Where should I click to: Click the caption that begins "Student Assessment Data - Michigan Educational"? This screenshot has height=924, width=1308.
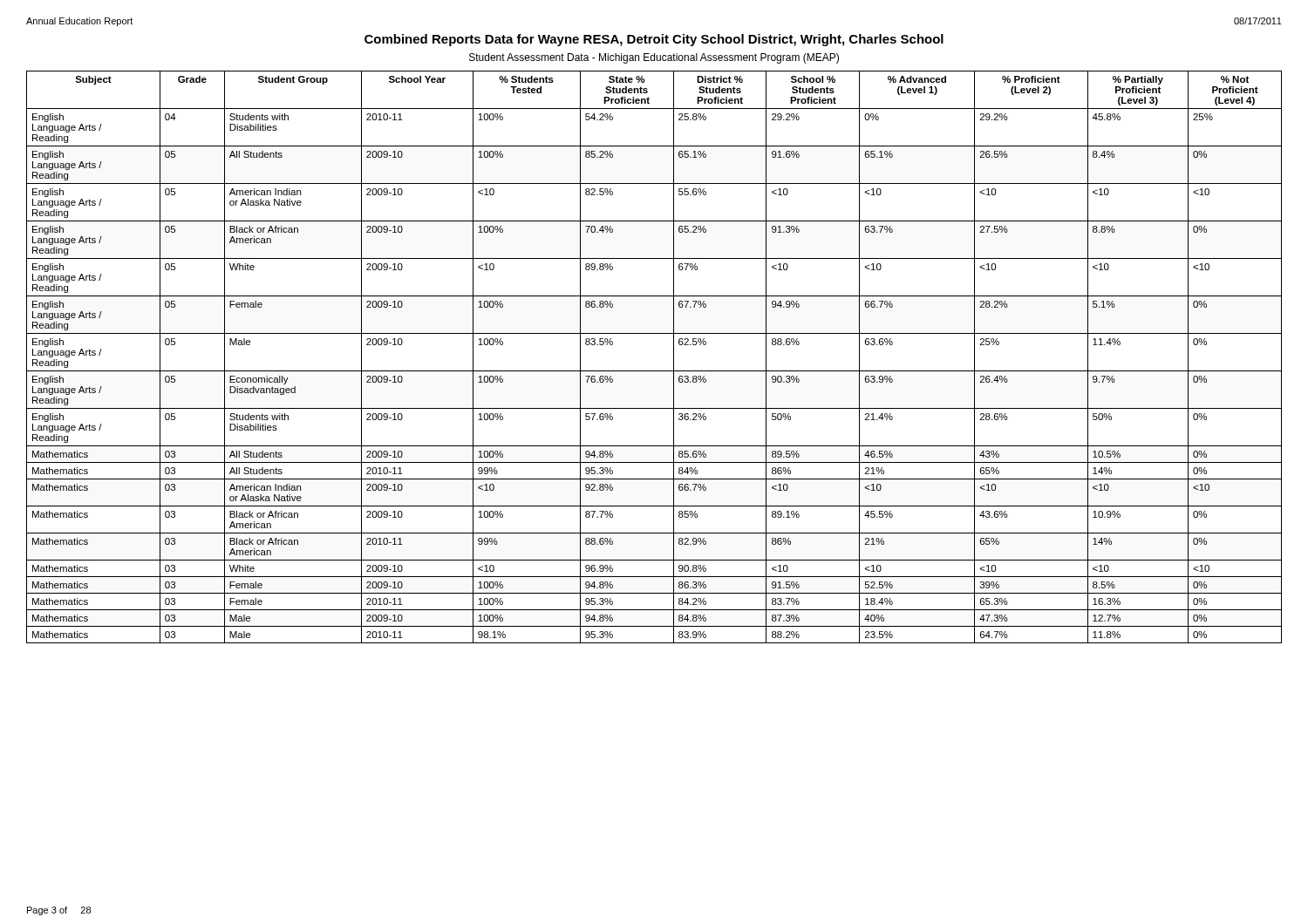654,58
